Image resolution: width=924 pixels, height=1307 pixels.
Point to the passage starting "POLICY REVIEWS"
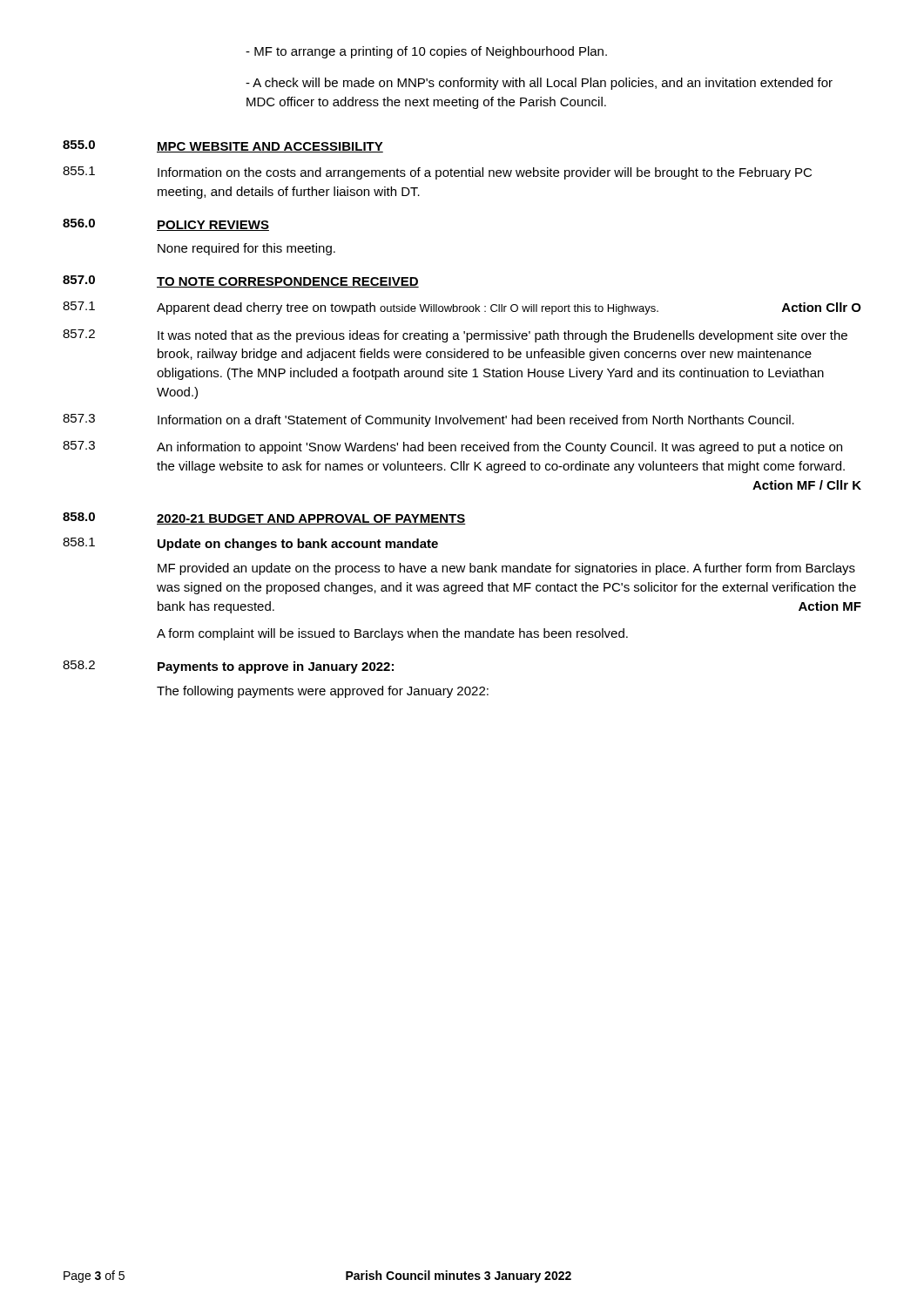click(x=213, y=224)
